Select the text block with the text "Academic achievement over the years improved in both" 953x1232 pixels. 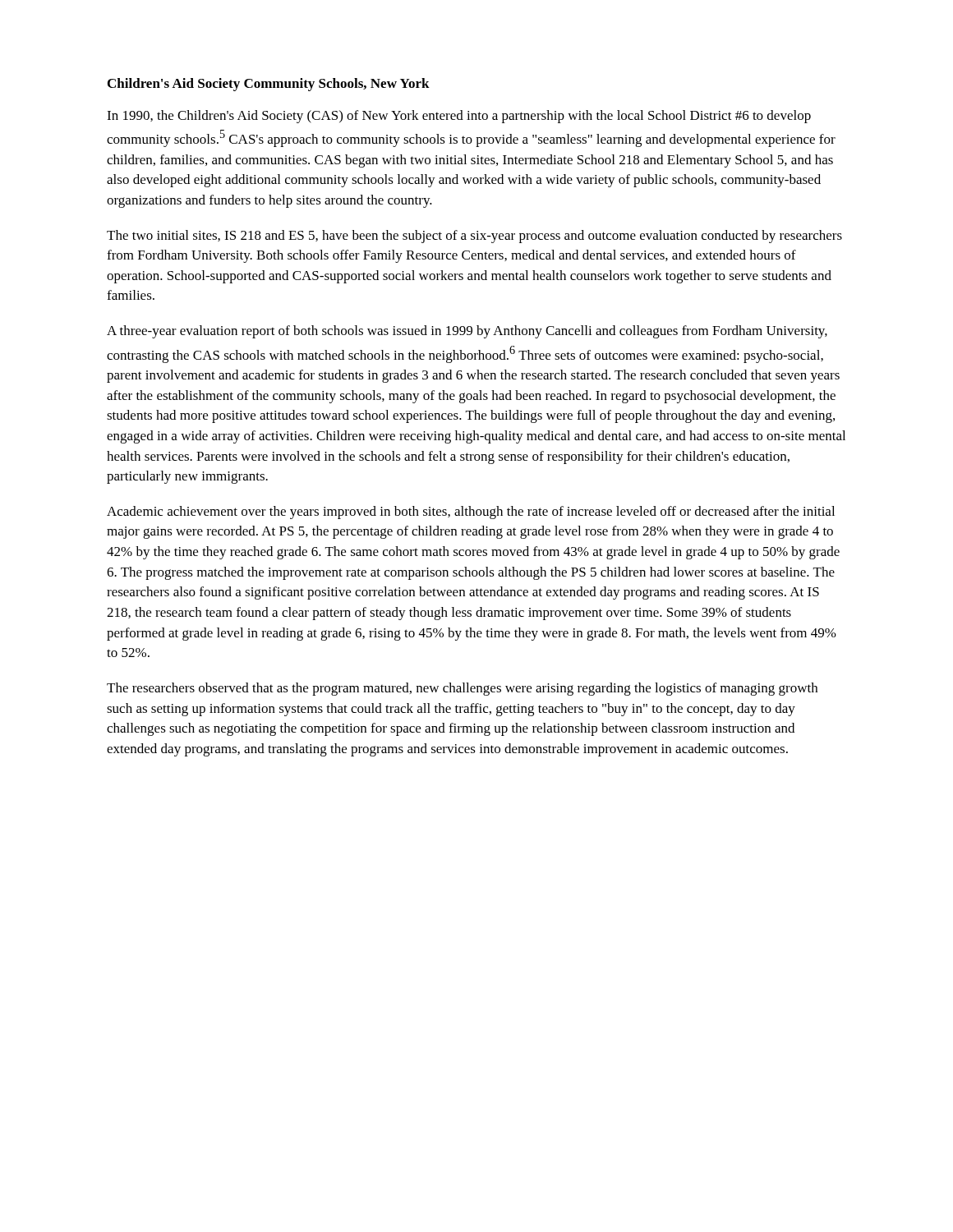coord(473,582)
